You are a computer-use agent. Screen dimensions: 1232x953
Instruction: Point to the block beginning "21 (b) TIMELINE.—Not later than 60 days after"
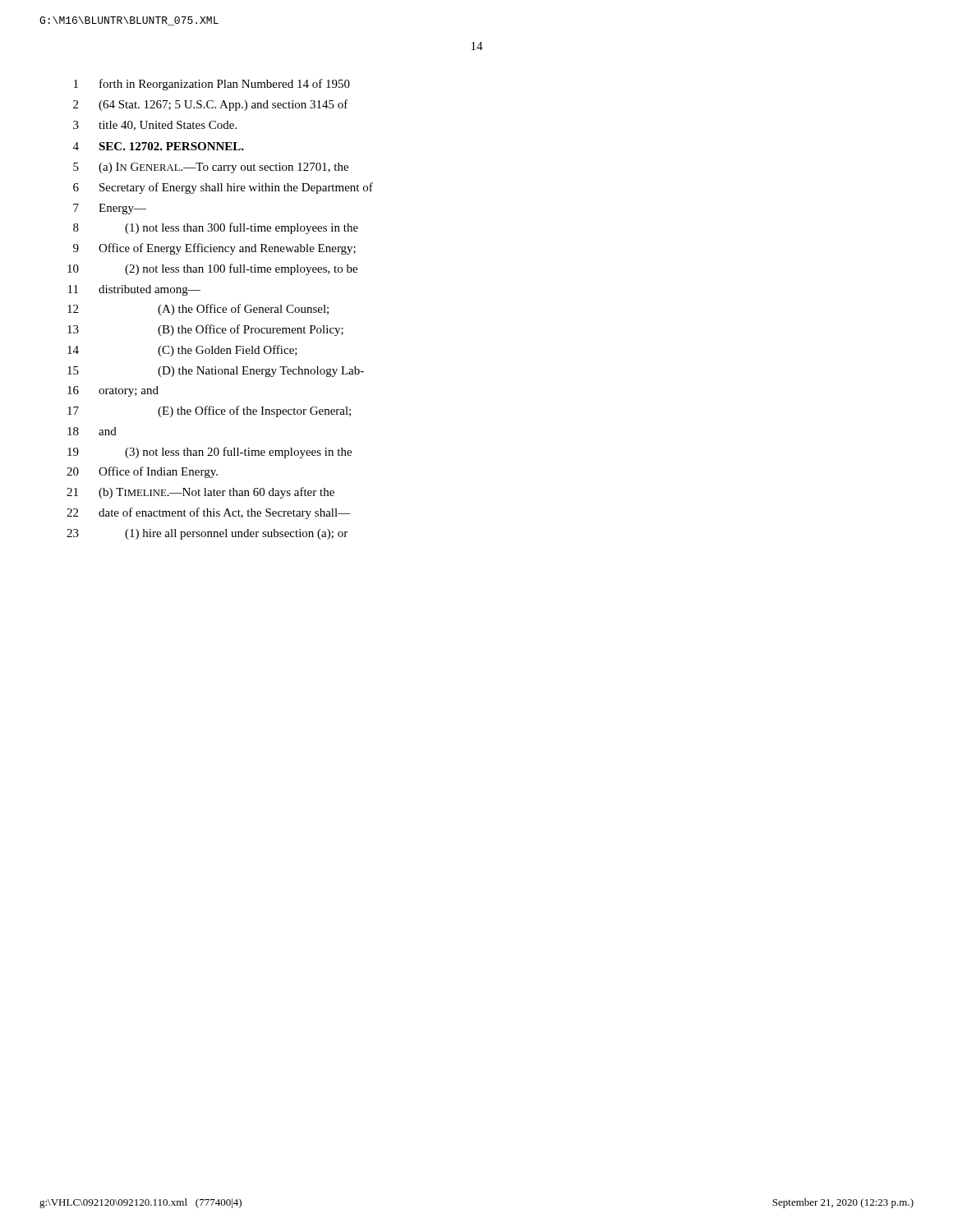point(200,493)
